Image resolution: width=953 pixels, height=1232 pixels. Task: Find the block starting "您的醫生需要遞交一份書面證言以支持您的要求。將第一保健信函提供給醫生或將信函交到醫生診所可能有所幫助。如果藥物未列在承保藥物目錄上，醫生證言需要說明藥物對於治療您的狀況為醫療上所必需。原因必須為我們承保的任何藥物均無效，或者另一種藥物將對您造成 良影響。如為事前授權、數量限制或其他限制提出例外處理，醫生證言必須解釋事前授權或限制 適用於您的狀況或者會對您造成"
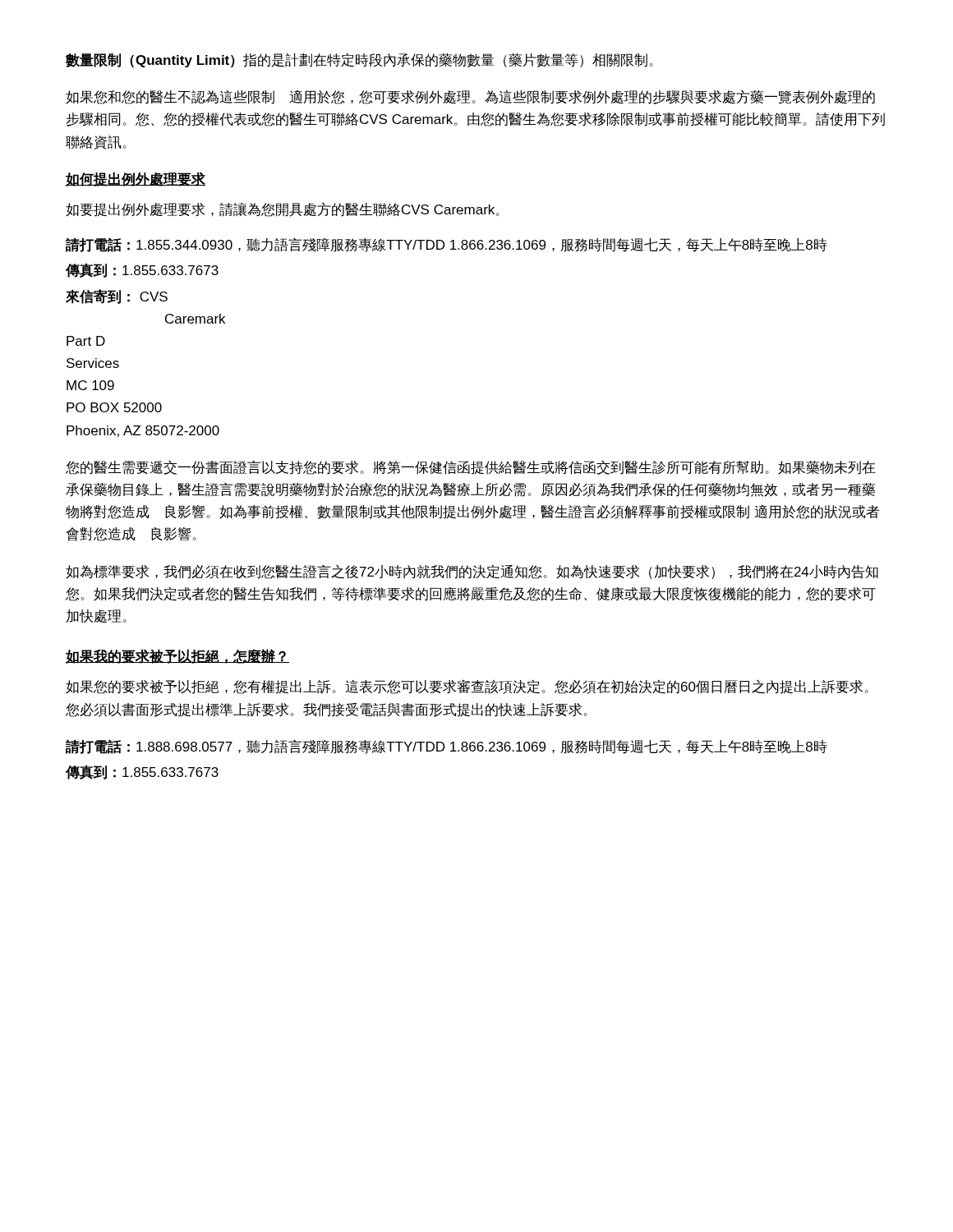(x=473, y=501)
